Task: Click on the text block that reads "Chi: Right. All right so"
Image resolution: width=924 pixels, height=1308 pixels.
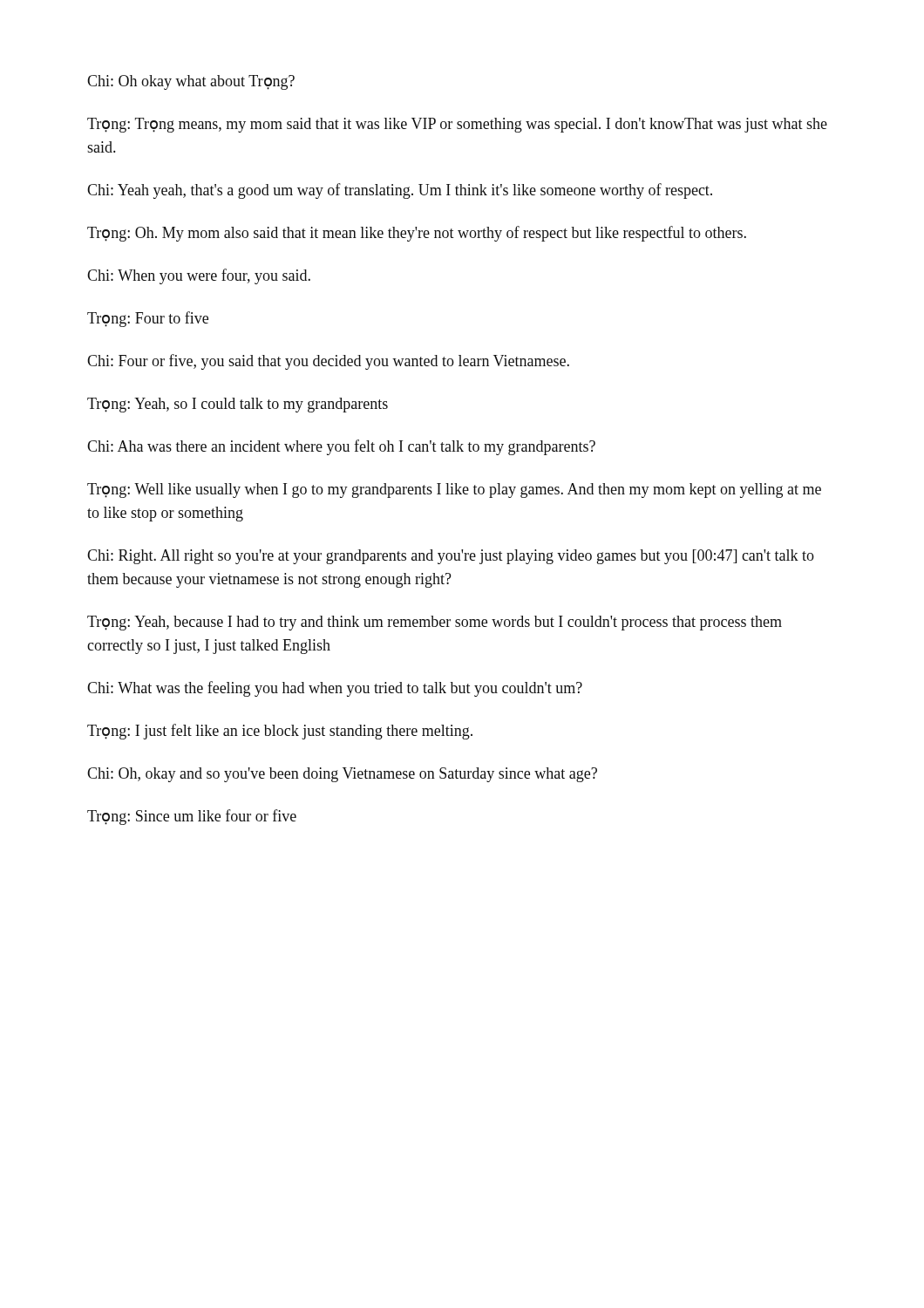Action: click(x=451, y=567)
